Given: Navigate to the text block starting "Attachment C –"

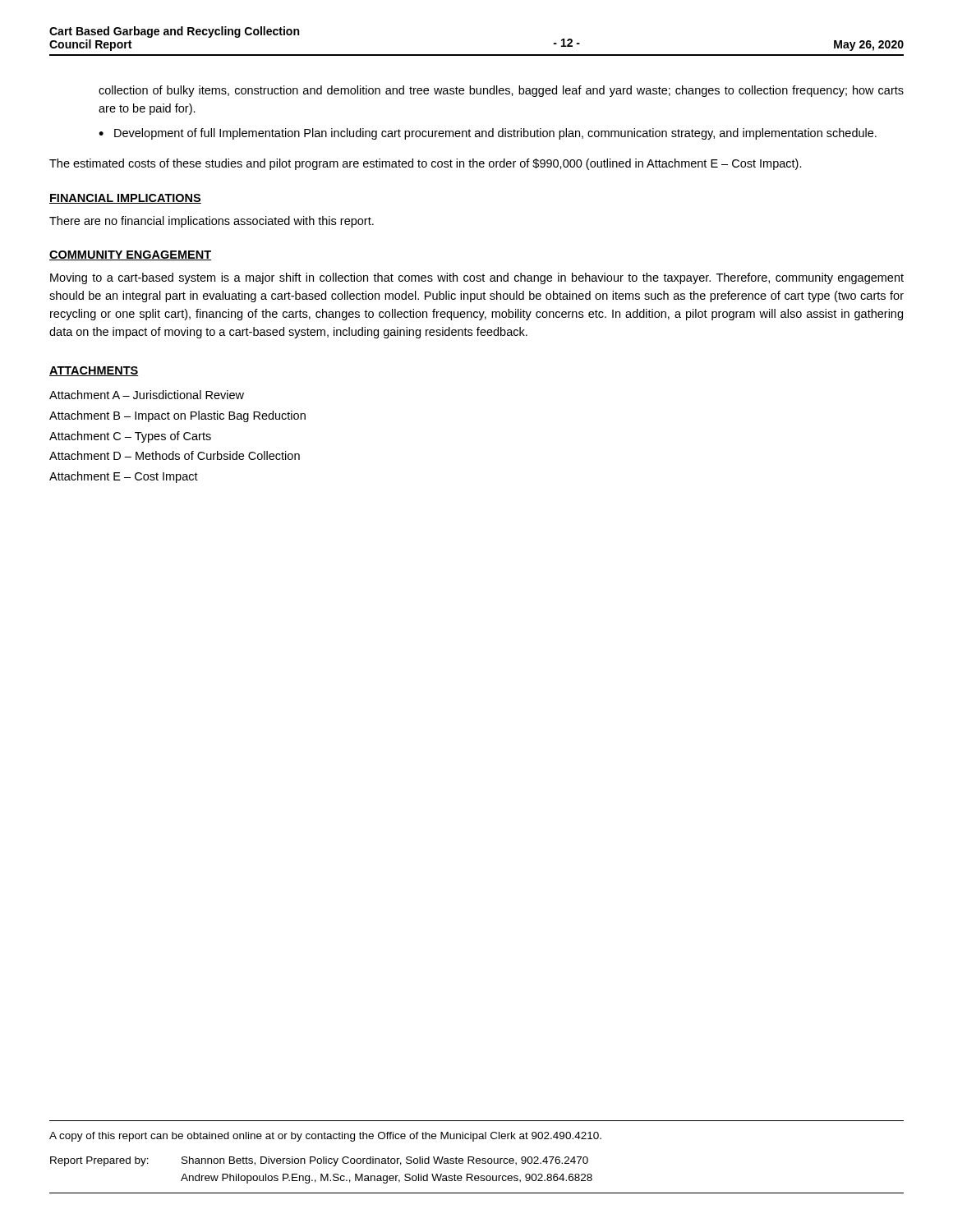Looking at the screenshot, I should click(130, 436).
